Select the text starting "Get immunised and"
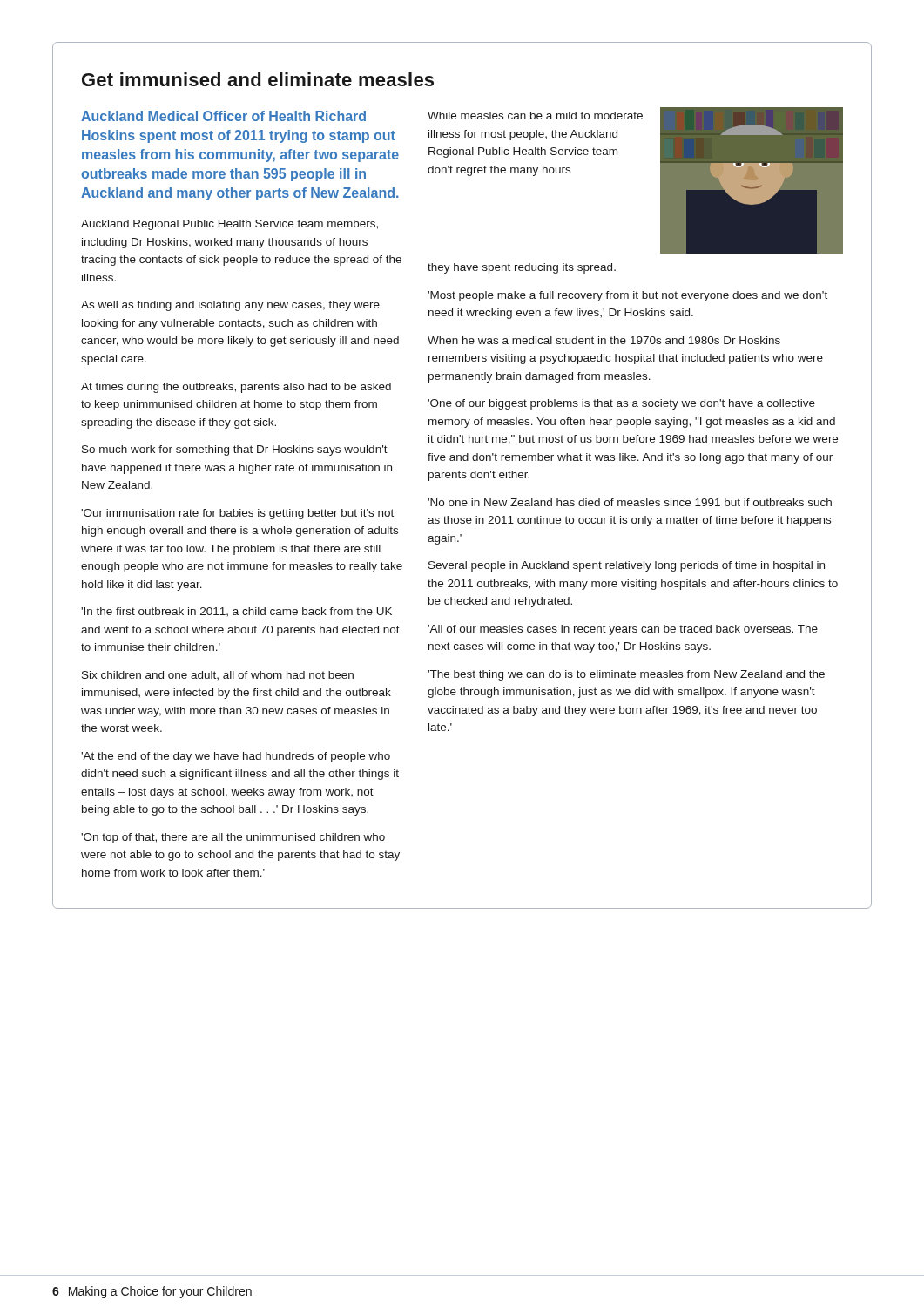 (258, 80)
